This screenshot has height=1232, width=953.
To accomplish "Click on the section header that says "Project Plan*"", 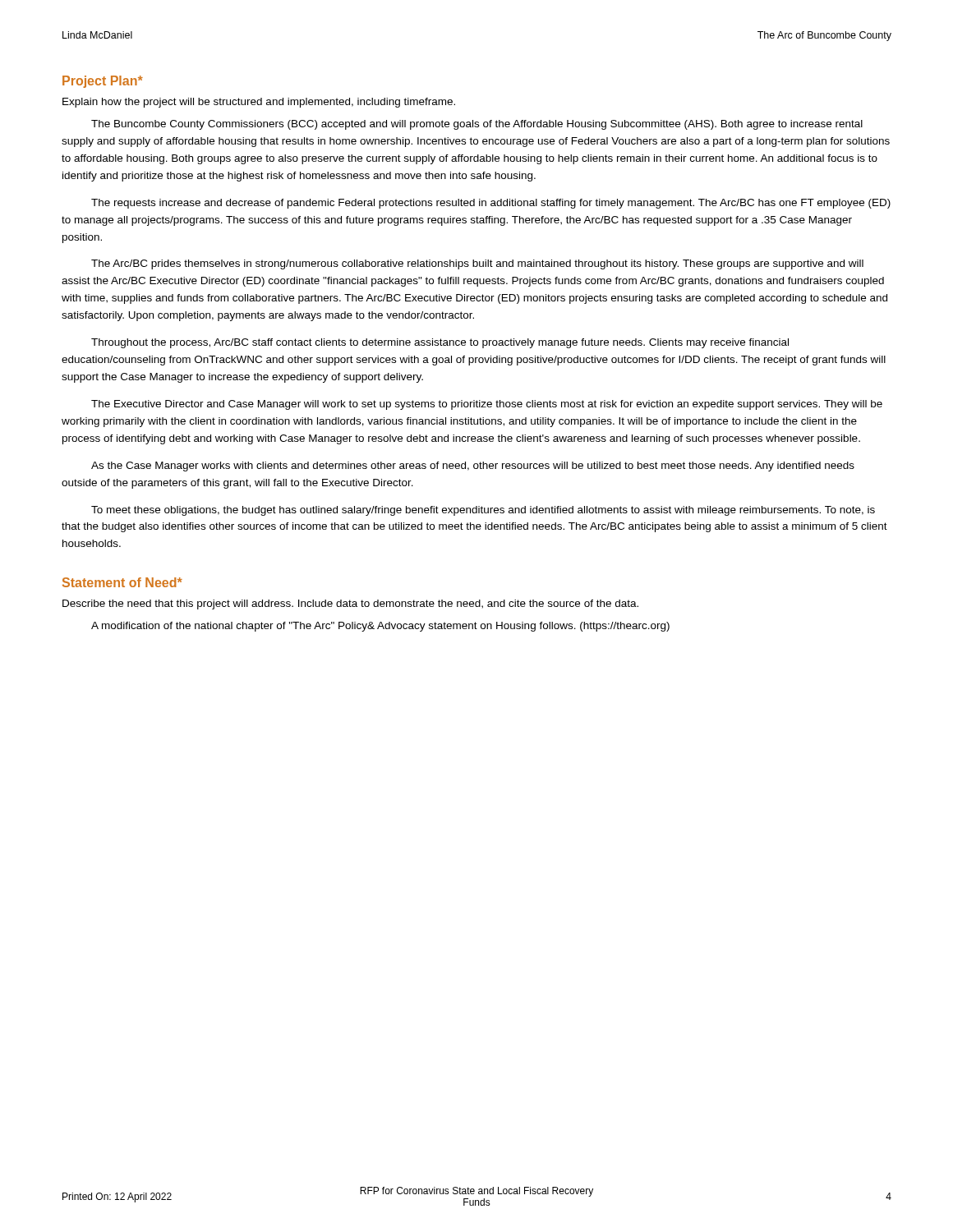I will pos(102,81).
